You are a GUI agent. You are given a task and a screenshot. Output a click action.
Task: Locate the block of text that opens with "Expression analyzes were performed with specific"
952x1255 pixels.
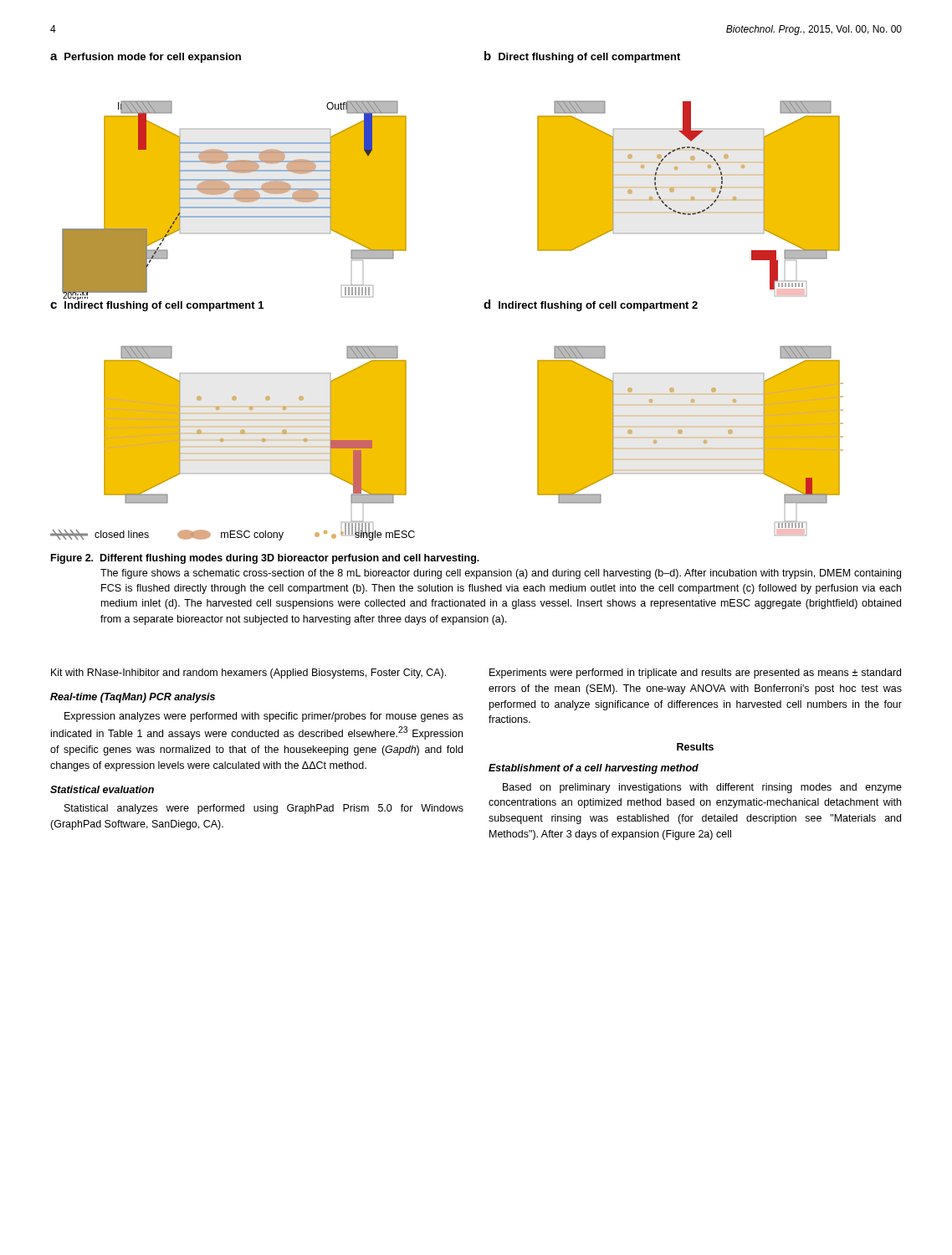tap(257, 741)
